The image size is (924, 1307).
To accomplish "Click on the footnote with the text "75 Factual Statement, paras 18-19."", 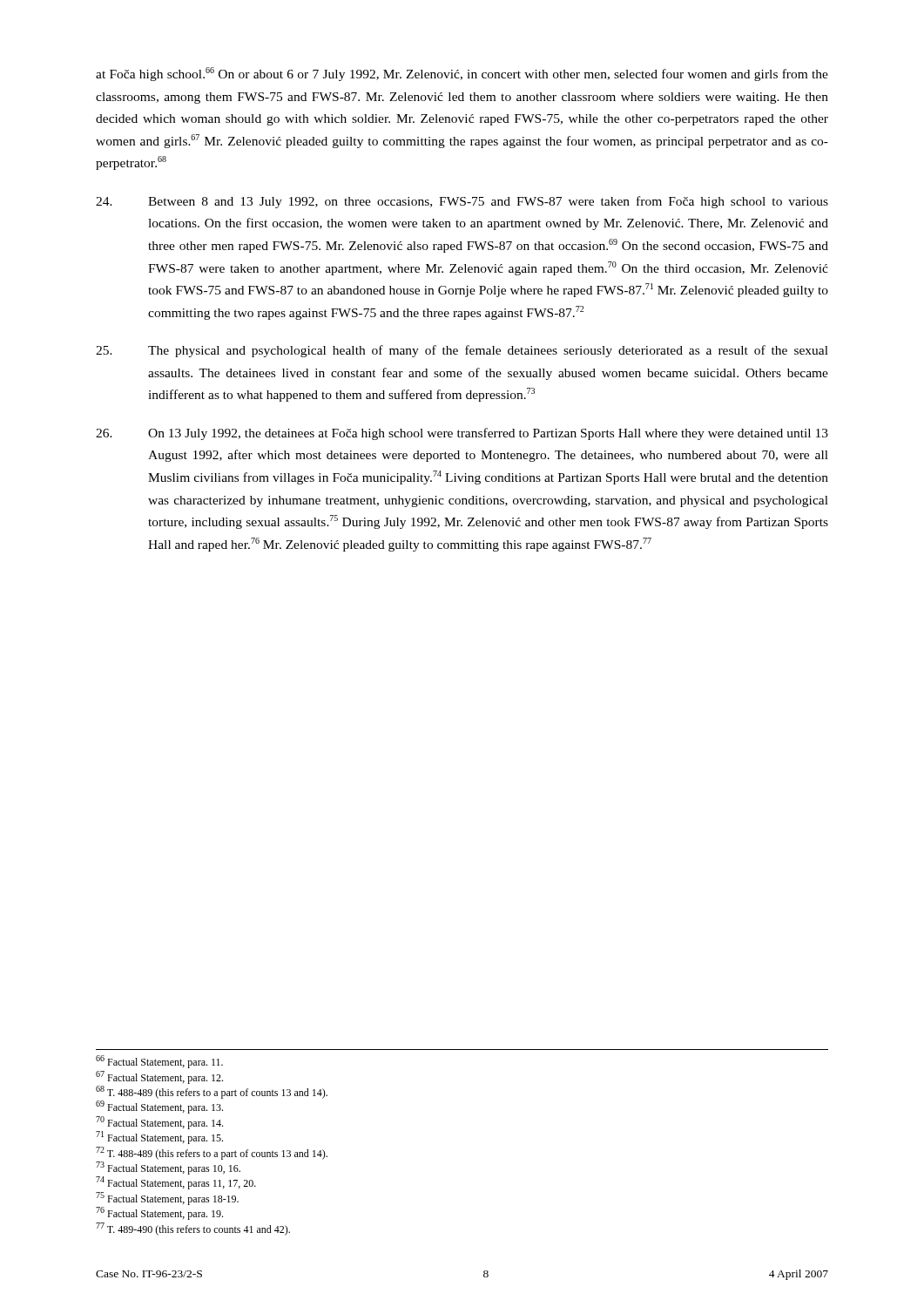I will (167, 1198).
